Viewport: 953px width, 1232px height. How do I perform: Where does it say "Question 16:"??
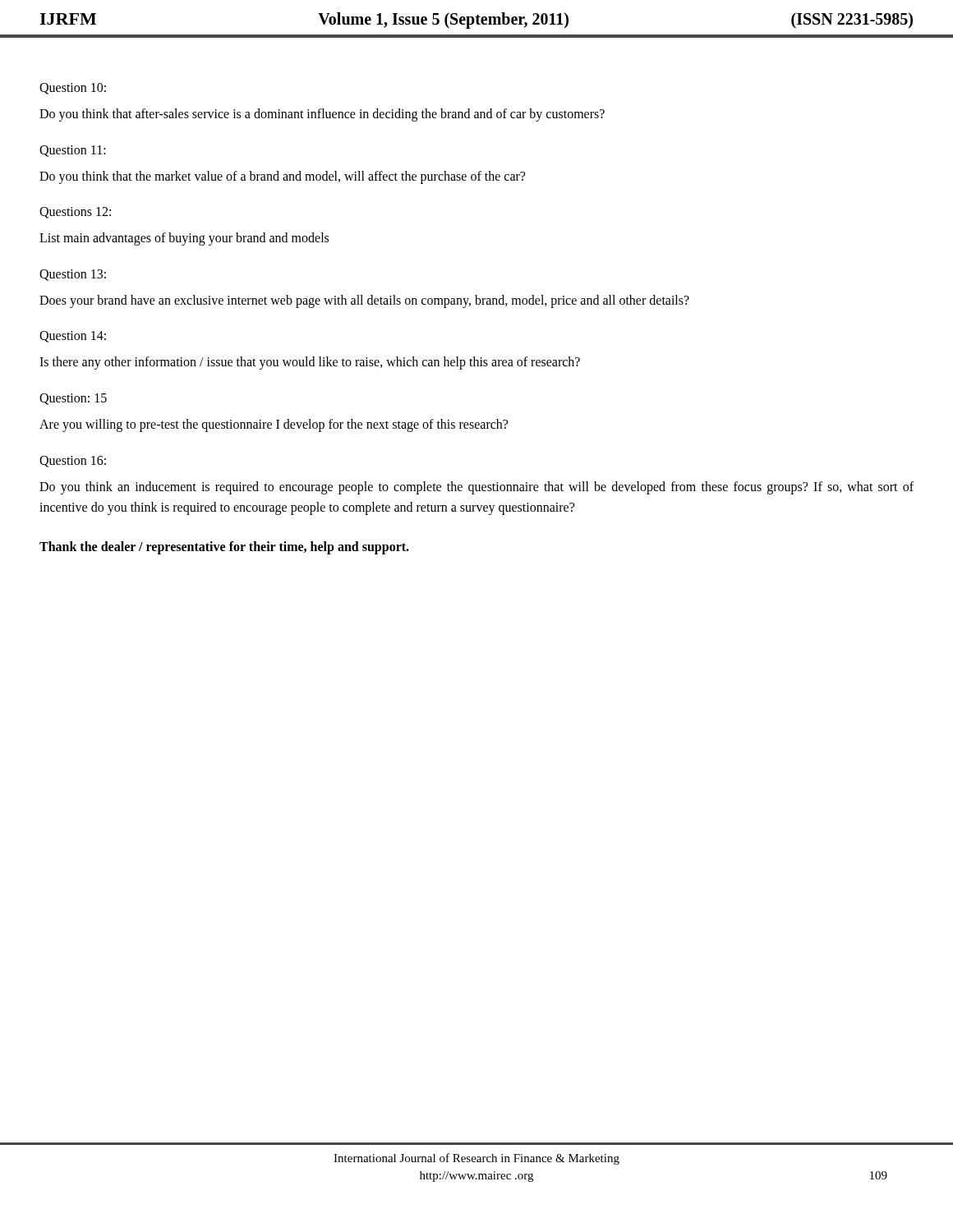click(x=73, y=460)
